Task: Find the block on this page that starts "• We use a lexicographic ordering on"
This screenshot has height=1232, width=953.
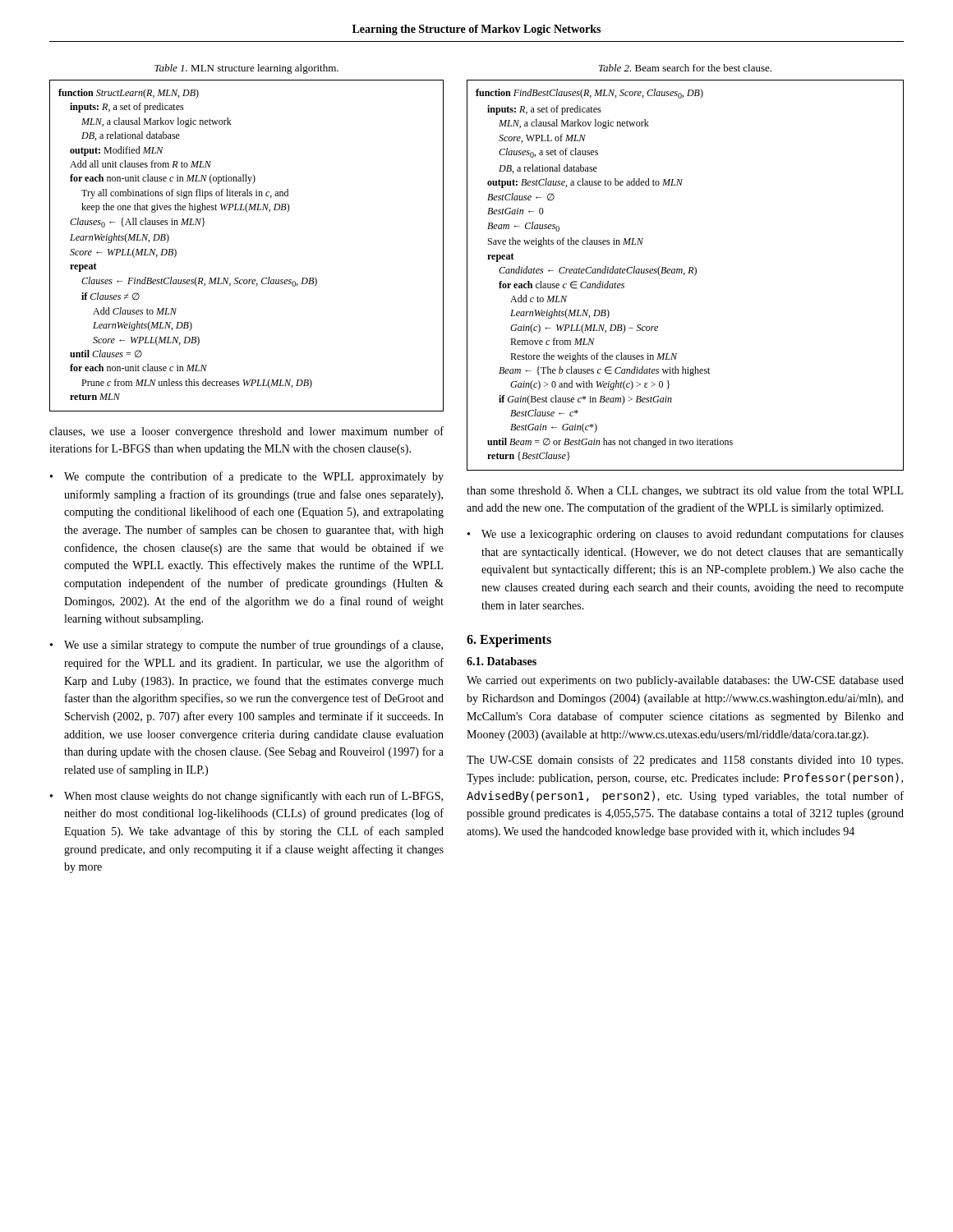Action: point(685,570)
